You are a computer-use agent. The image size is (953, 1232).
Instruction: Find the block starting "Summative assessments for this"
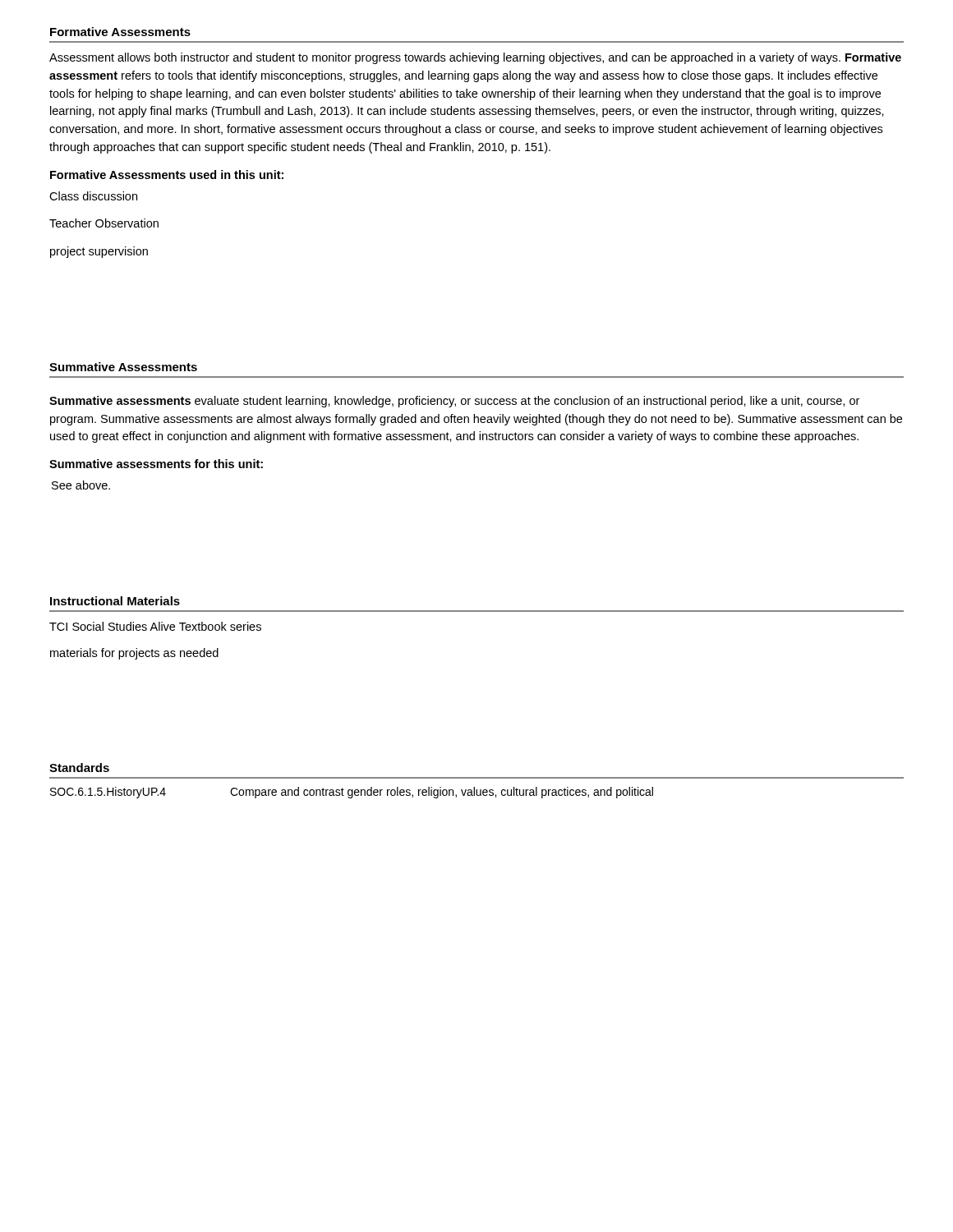coord(156,464)
